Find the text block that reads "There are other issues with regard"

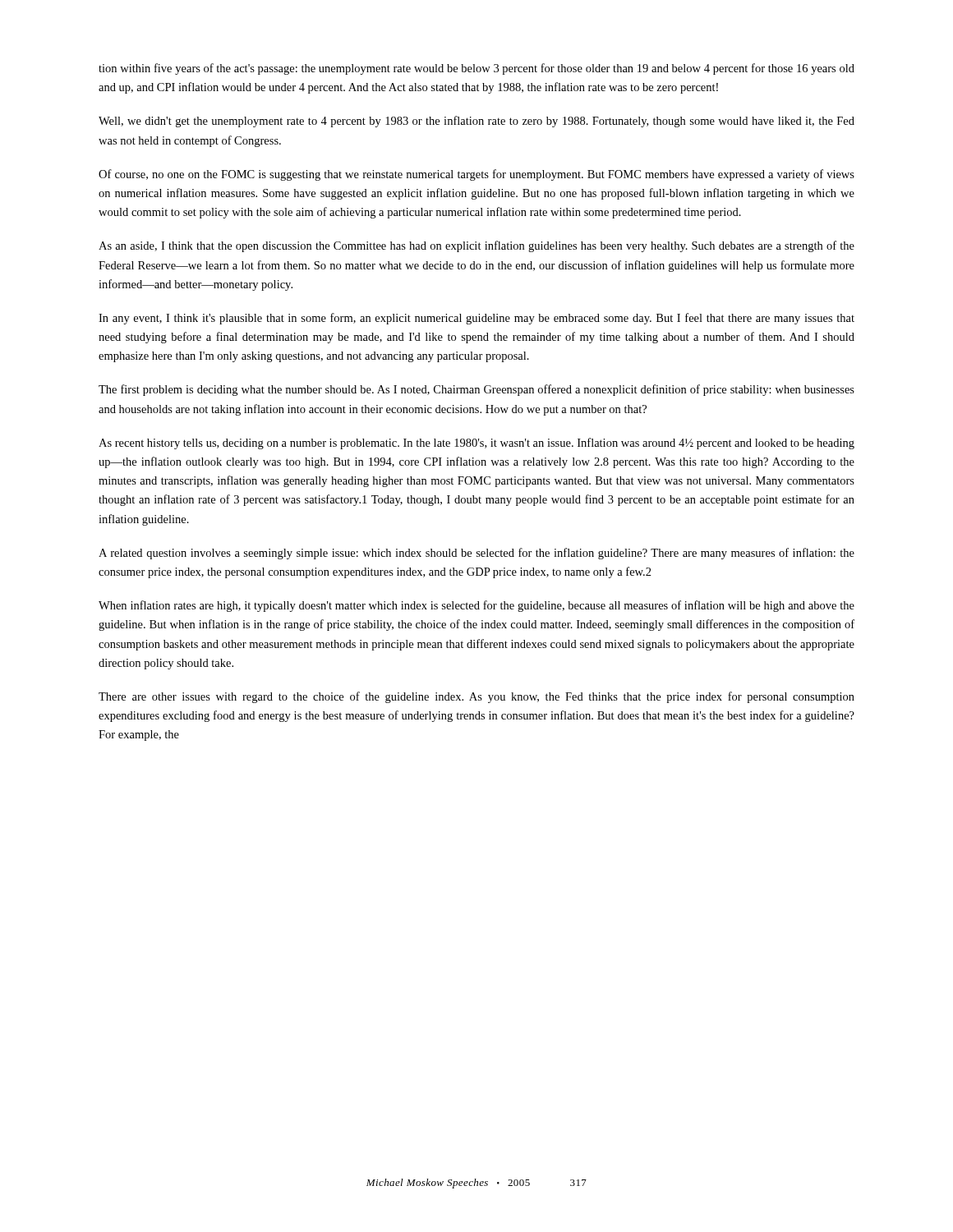pyautogui.click(x=476, y=715)
